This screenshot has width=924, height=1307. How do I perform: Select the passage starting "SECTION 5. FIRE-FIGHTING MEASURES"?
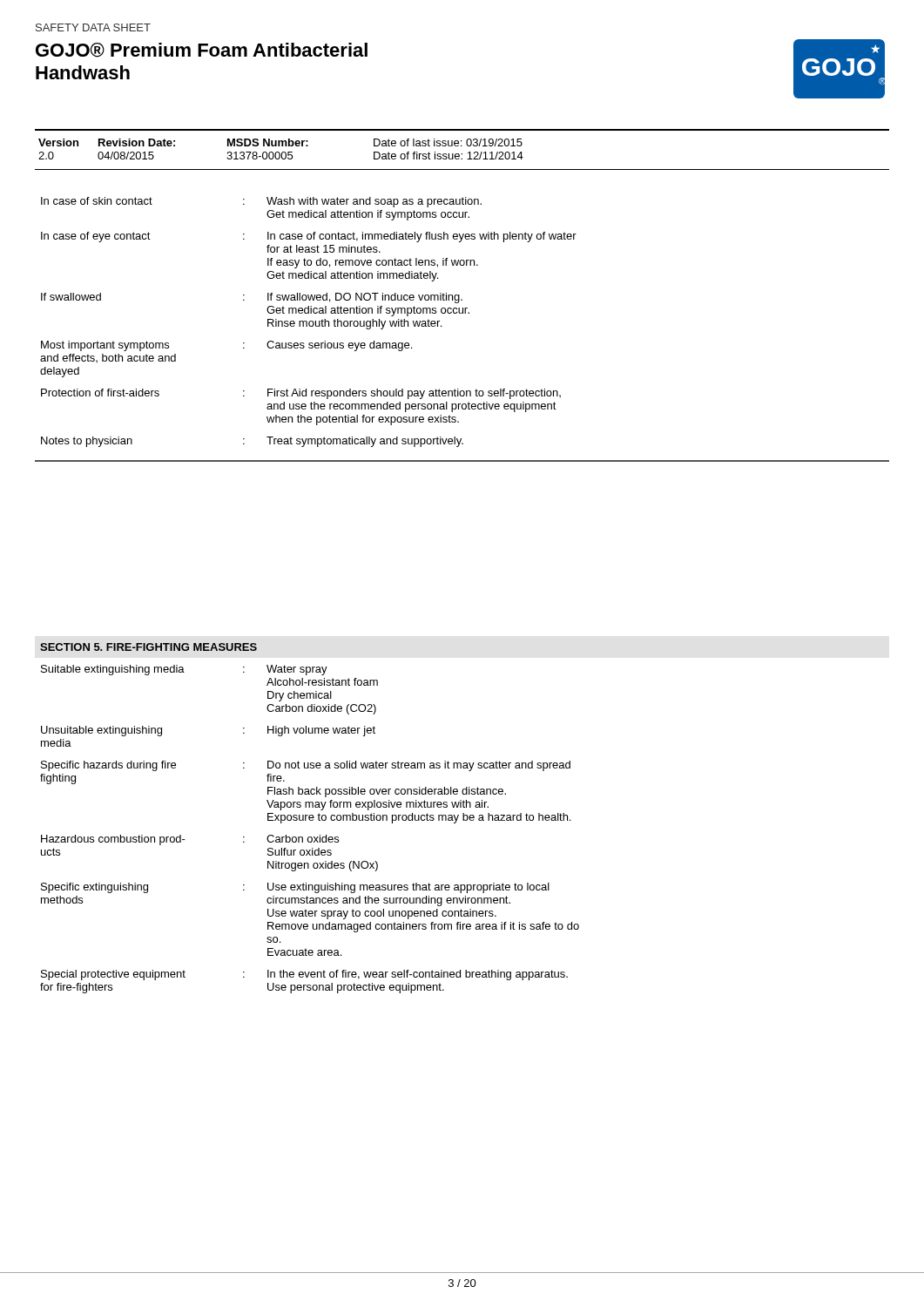pos(149,647)
